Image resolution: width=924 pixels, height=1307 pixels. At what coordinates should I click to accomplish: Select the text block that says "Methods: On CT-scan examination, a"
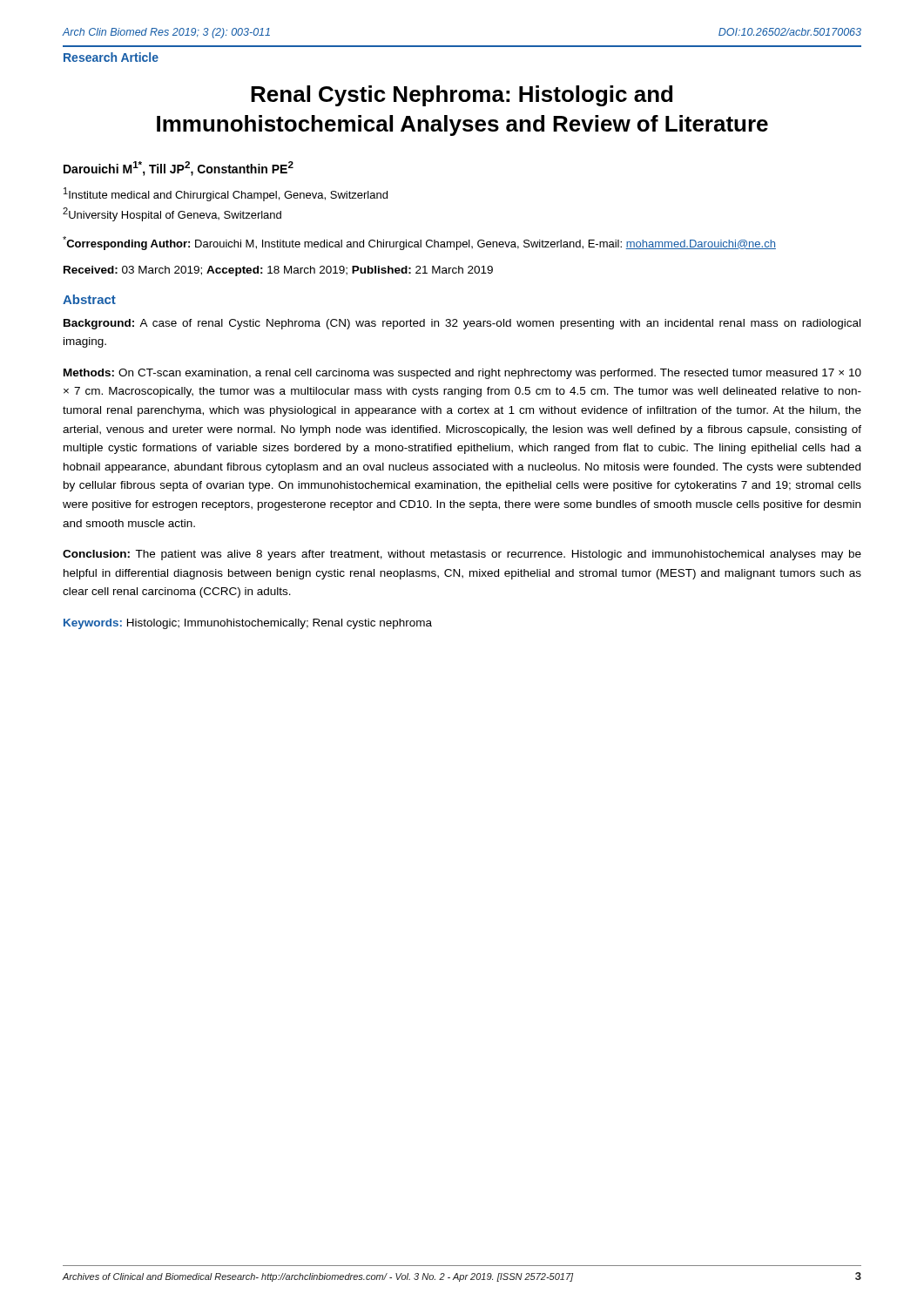pyautogui.click(x=462, y=448)
